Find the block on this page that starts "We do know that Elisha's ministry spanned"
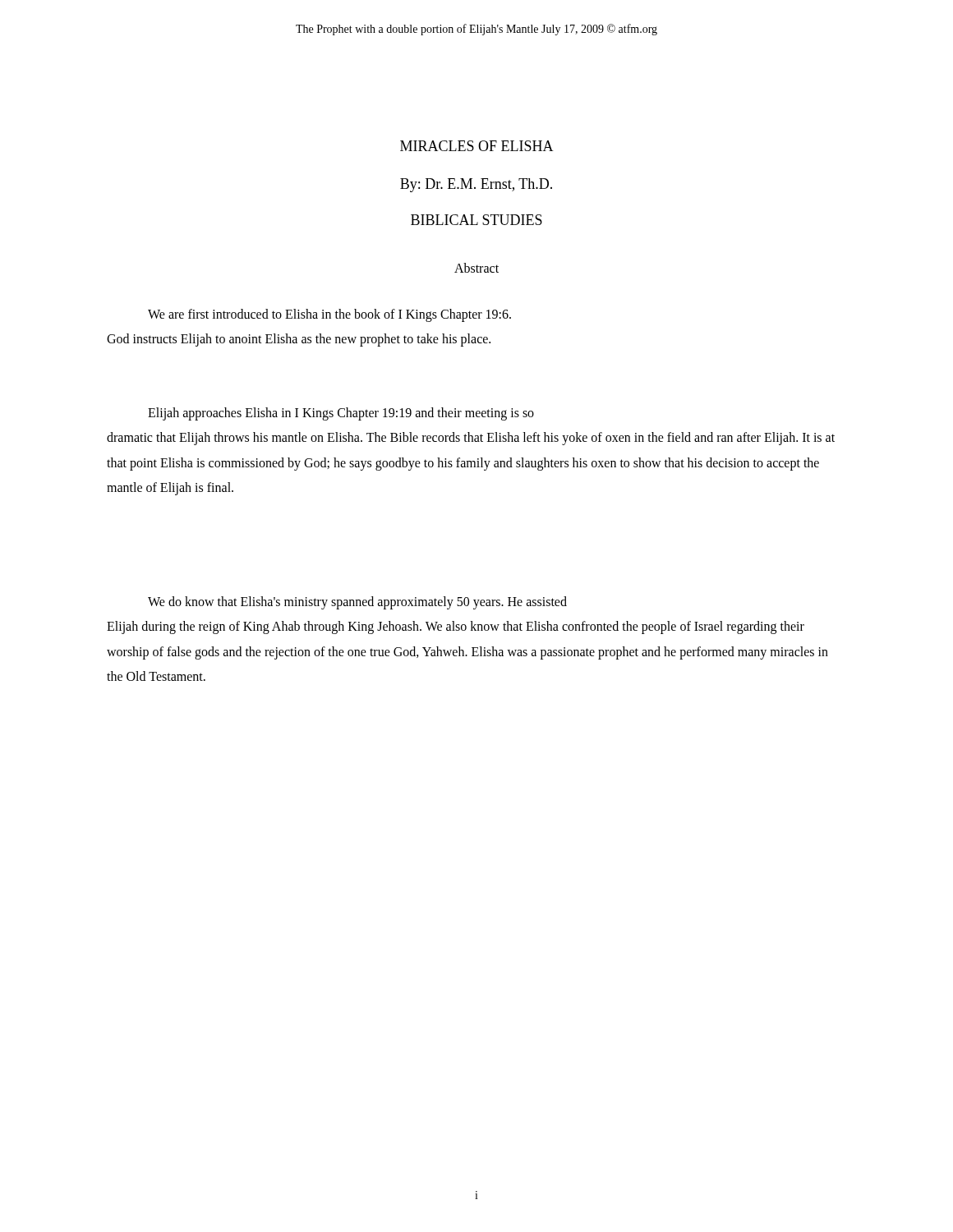 [476, 637]
